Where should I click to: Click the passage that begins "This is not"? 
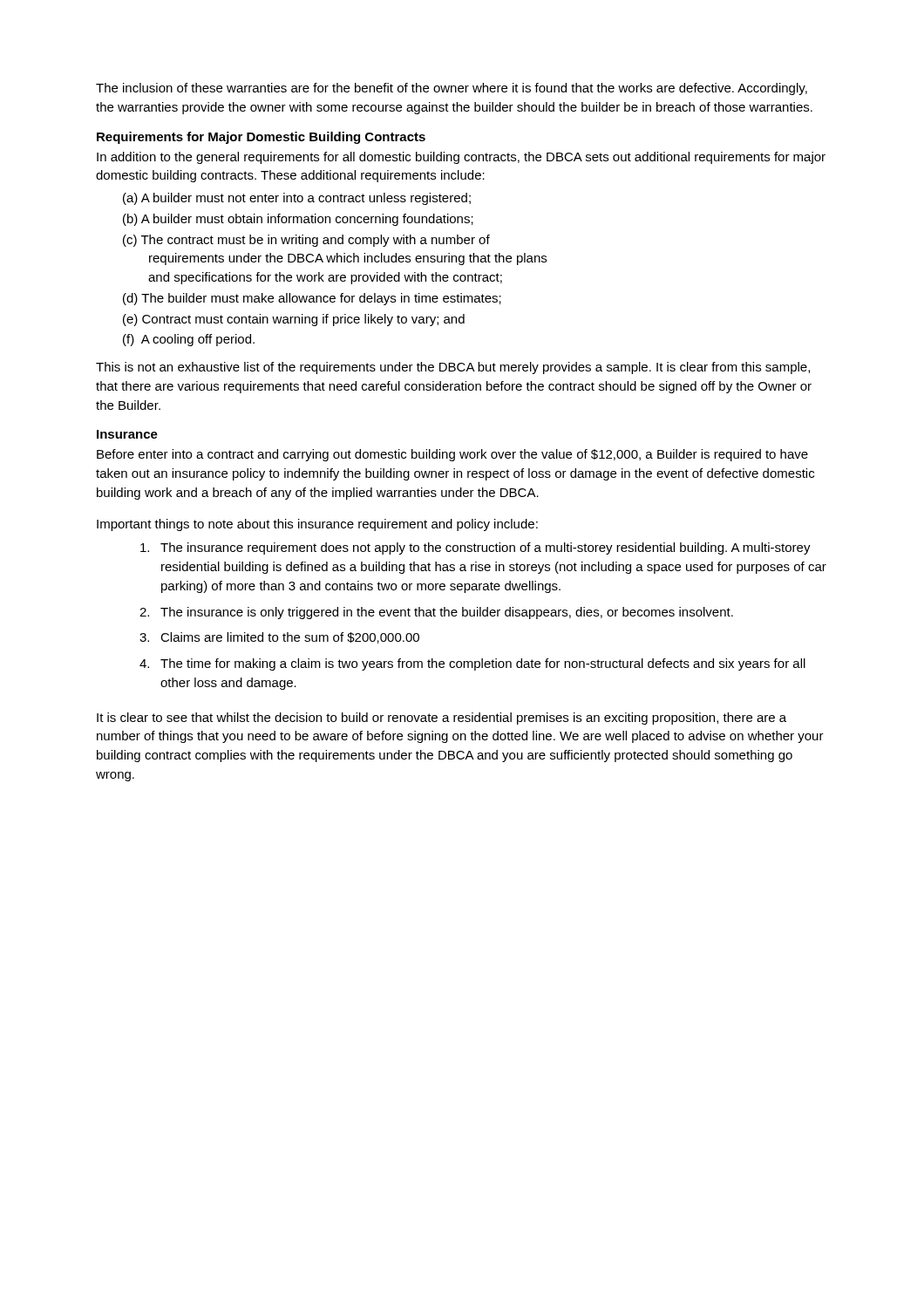click(x=454, y=386)
